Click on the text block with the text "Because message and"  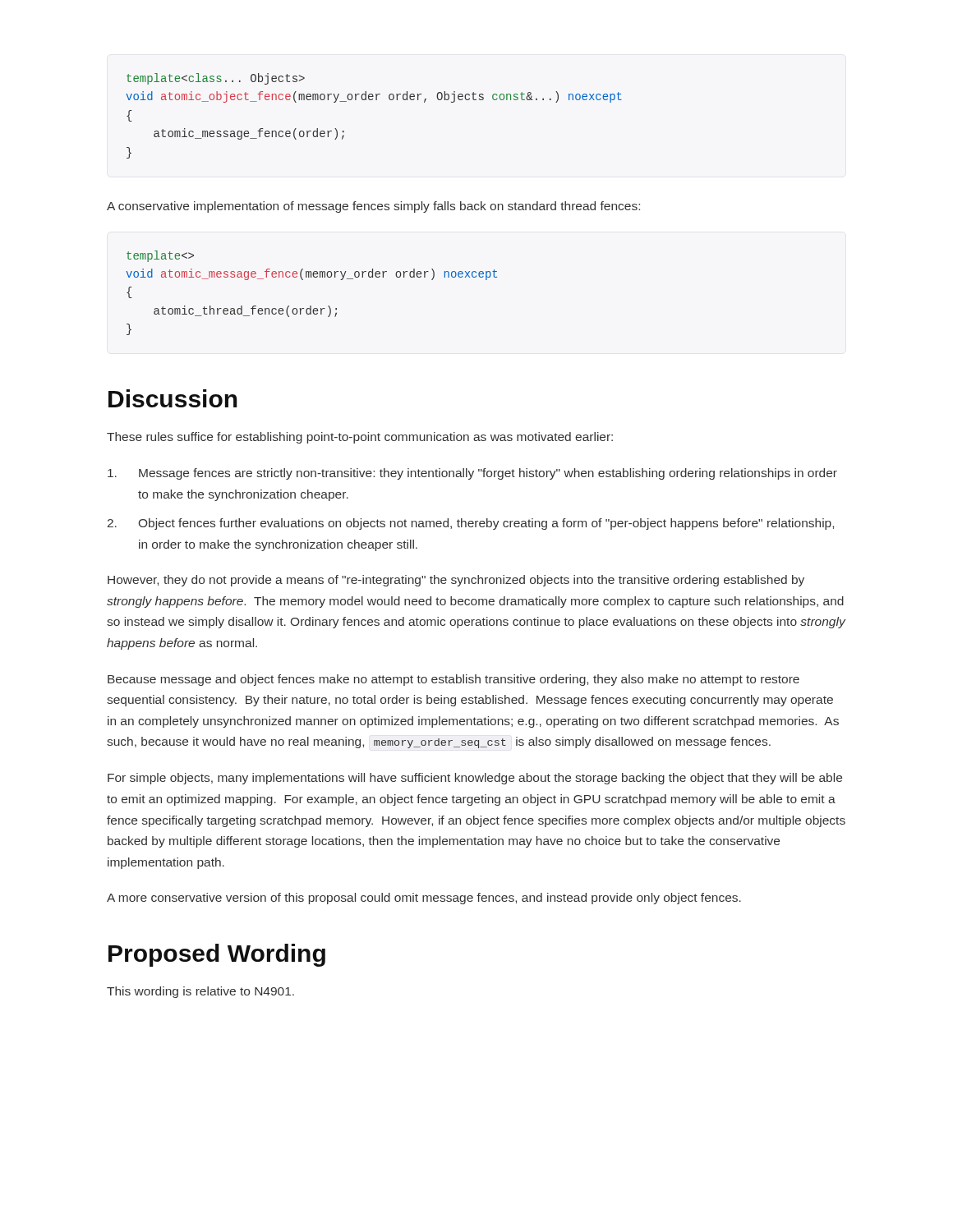pyautogui.click(x=473, y=711)
